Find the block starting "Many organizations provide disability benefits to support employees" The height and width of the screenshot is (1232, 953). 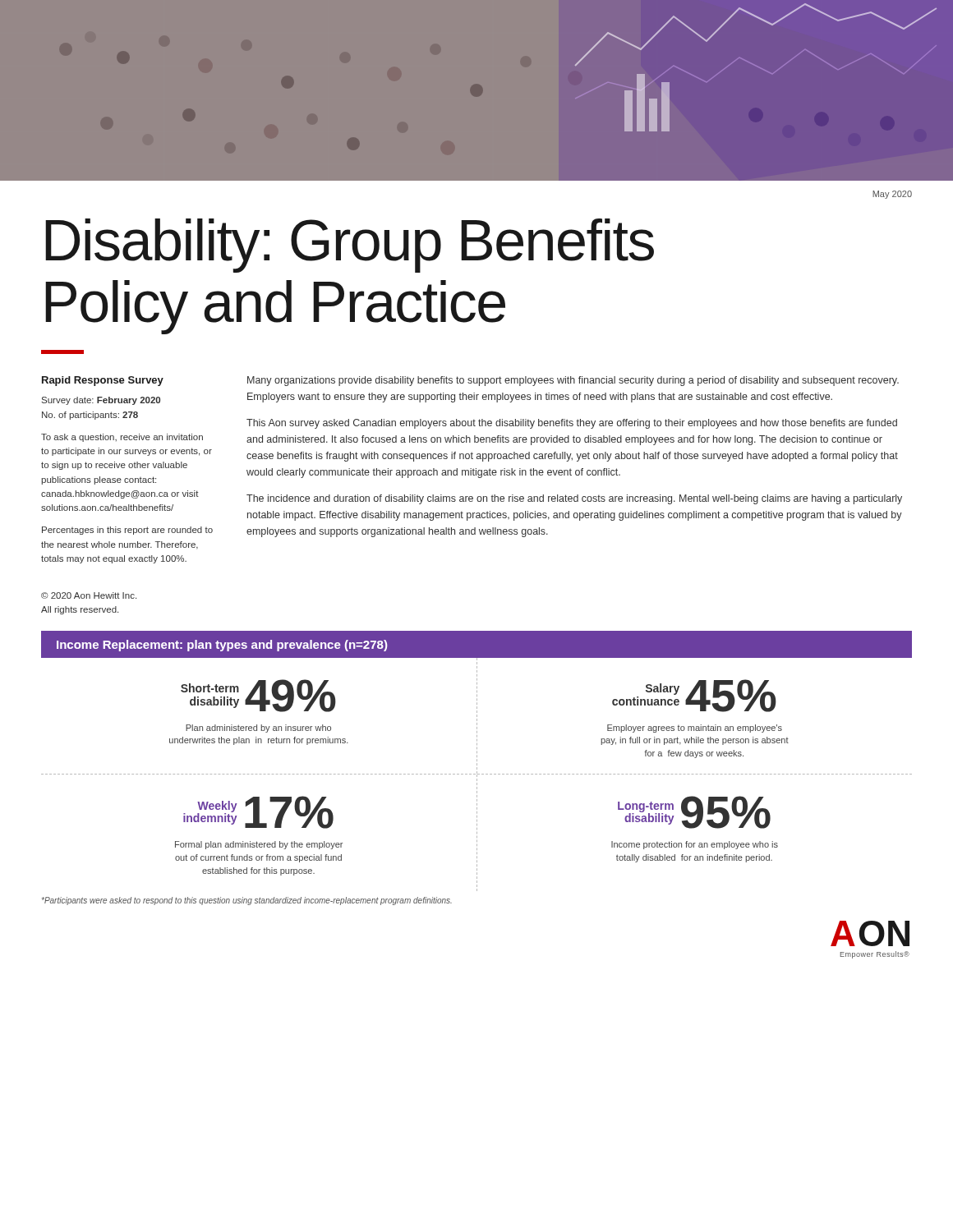tap(573, 388)
